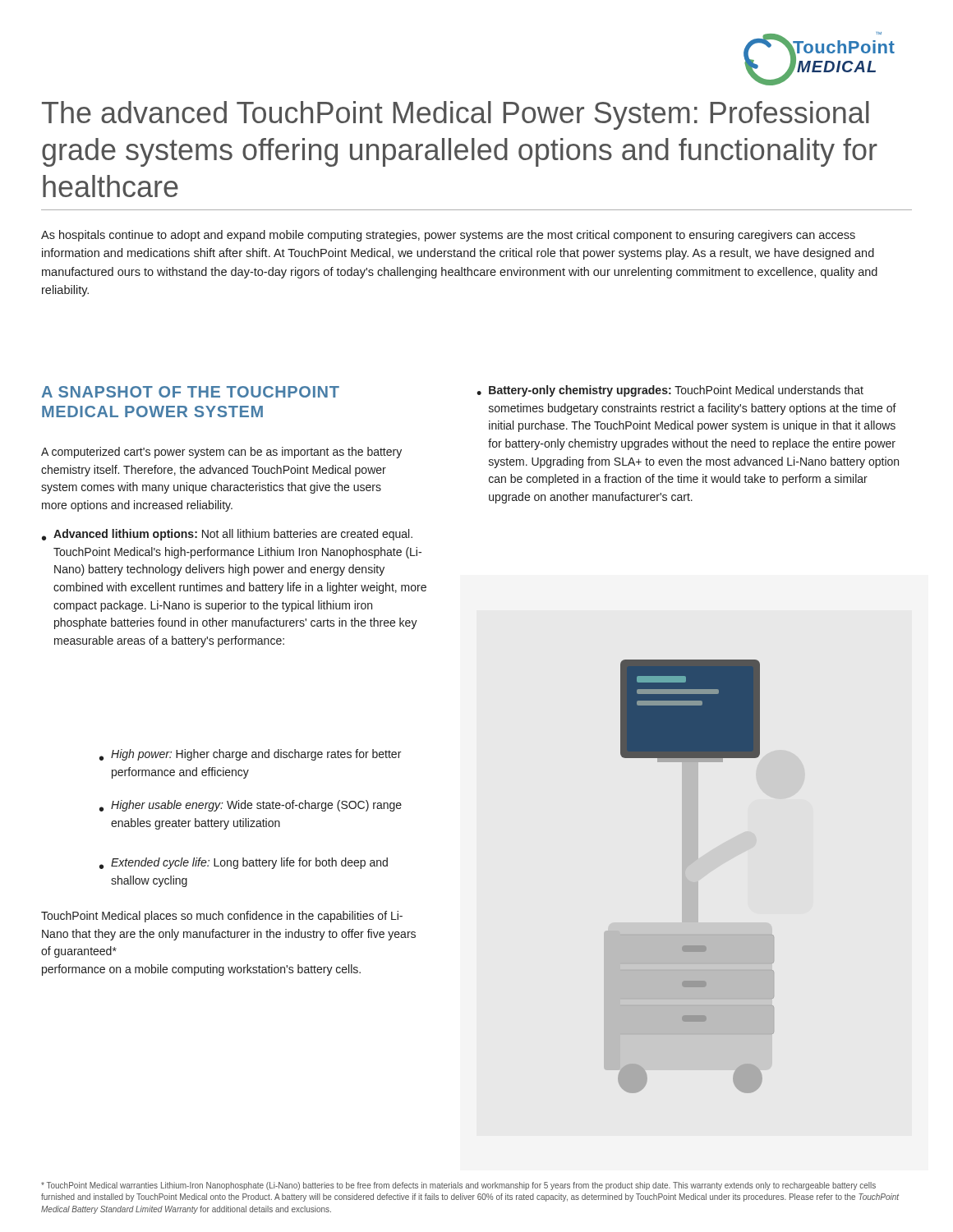Select the list item that reads "• Extended cycle life: Long battery"
Viewport: 953px width, 1232px height.
tap(259, 872)
